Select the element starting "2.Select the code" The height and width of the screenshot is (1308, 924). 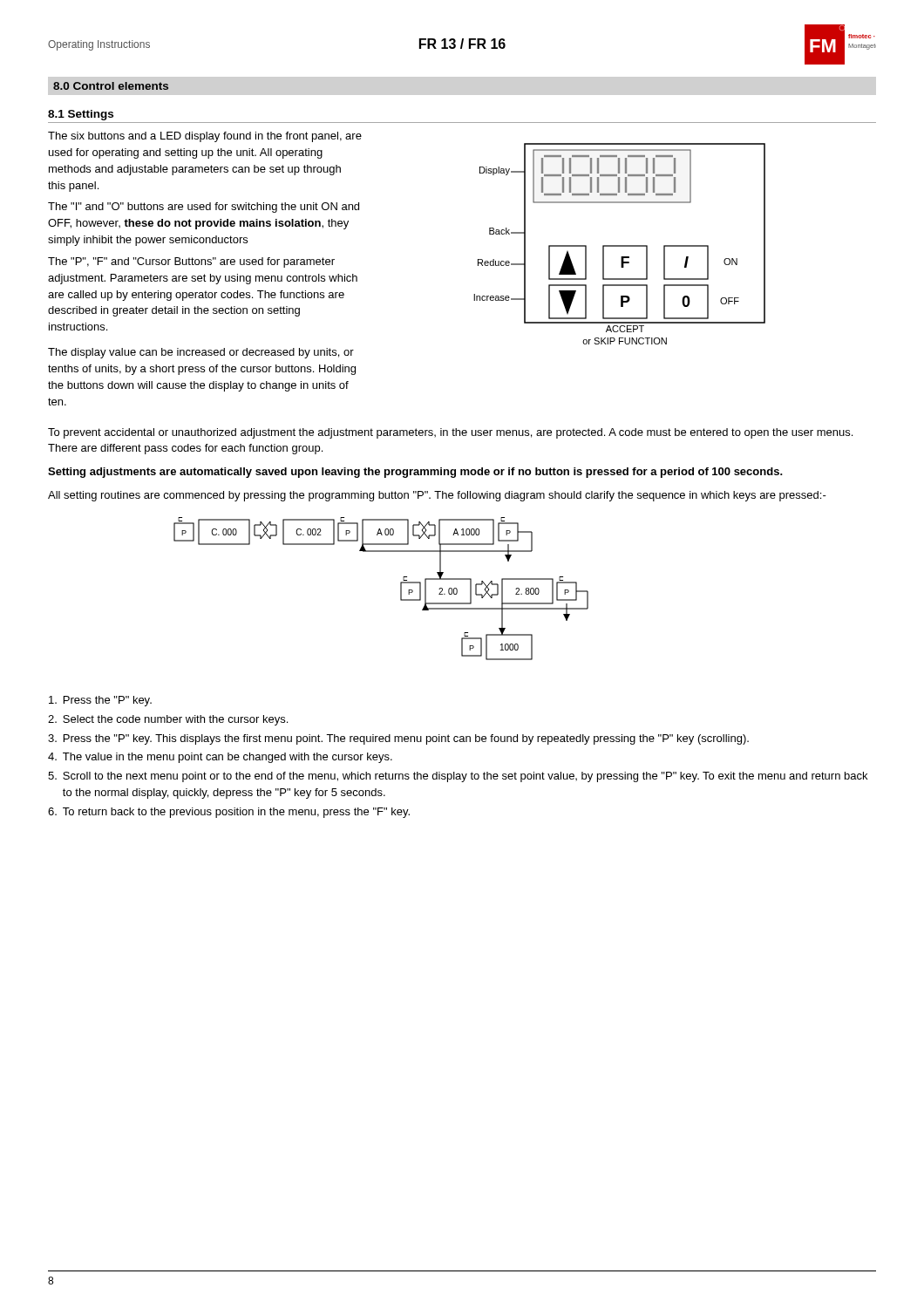point(168,720)
